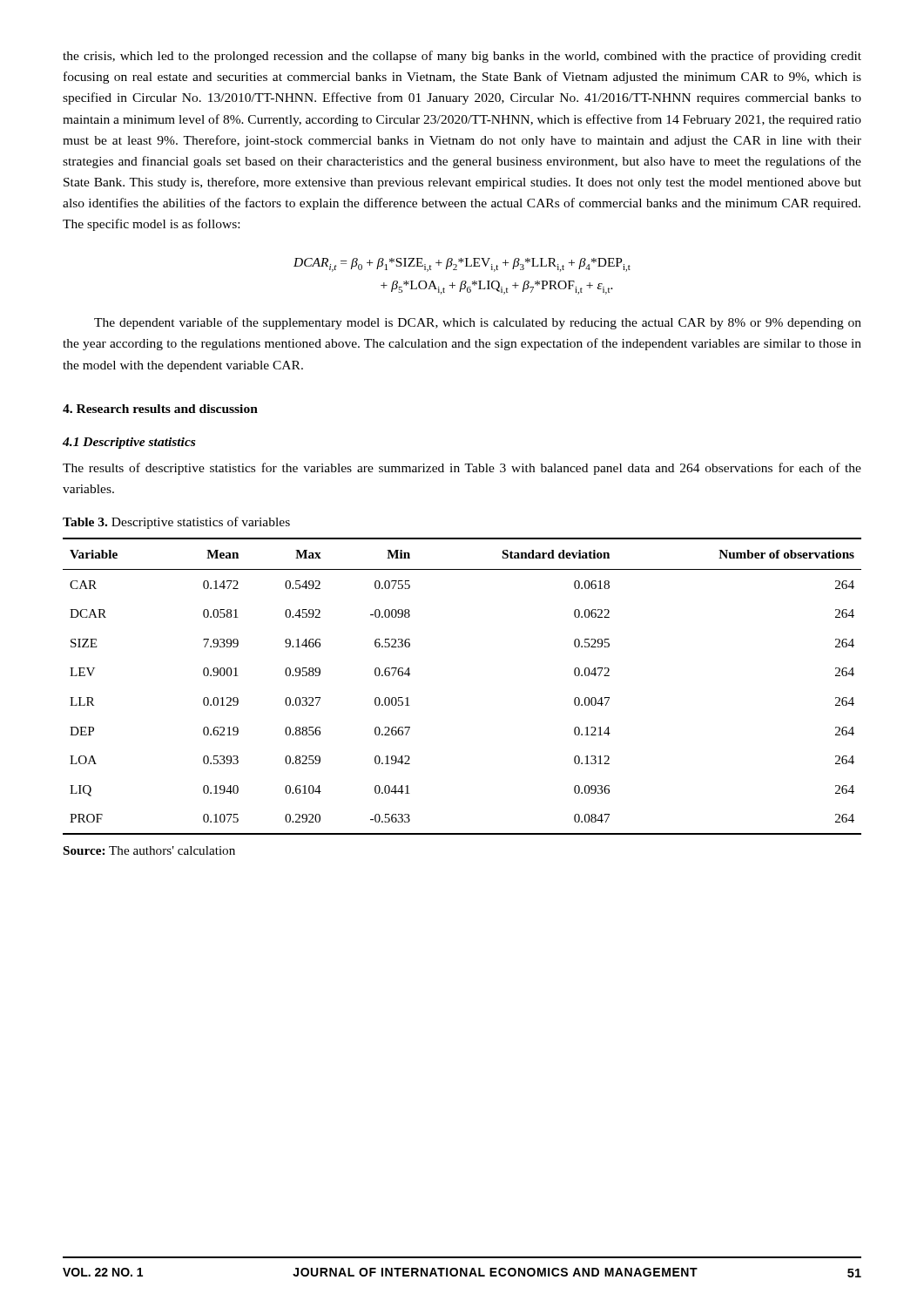This screenshot has height=1307, width=924.
Task: Find the text starting "4.1 Descriptive statistics"
Action: pyautogui.click(x=129, y=441)
